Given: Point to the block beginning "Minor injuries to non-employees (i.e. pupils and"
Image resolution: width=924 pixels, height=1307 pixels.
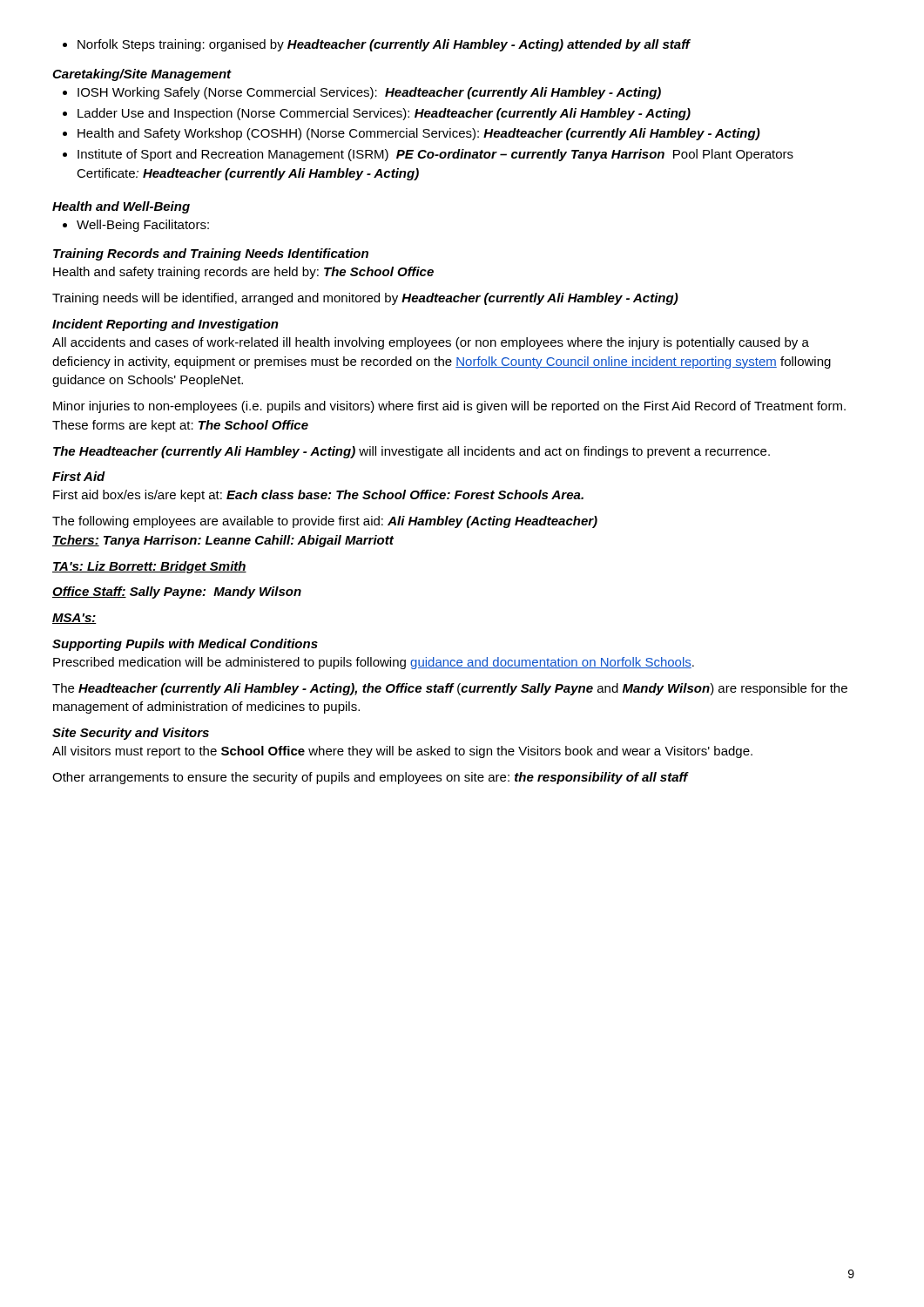Looking at the screenshot, I should pyautogui.click(x=453, y=415).
